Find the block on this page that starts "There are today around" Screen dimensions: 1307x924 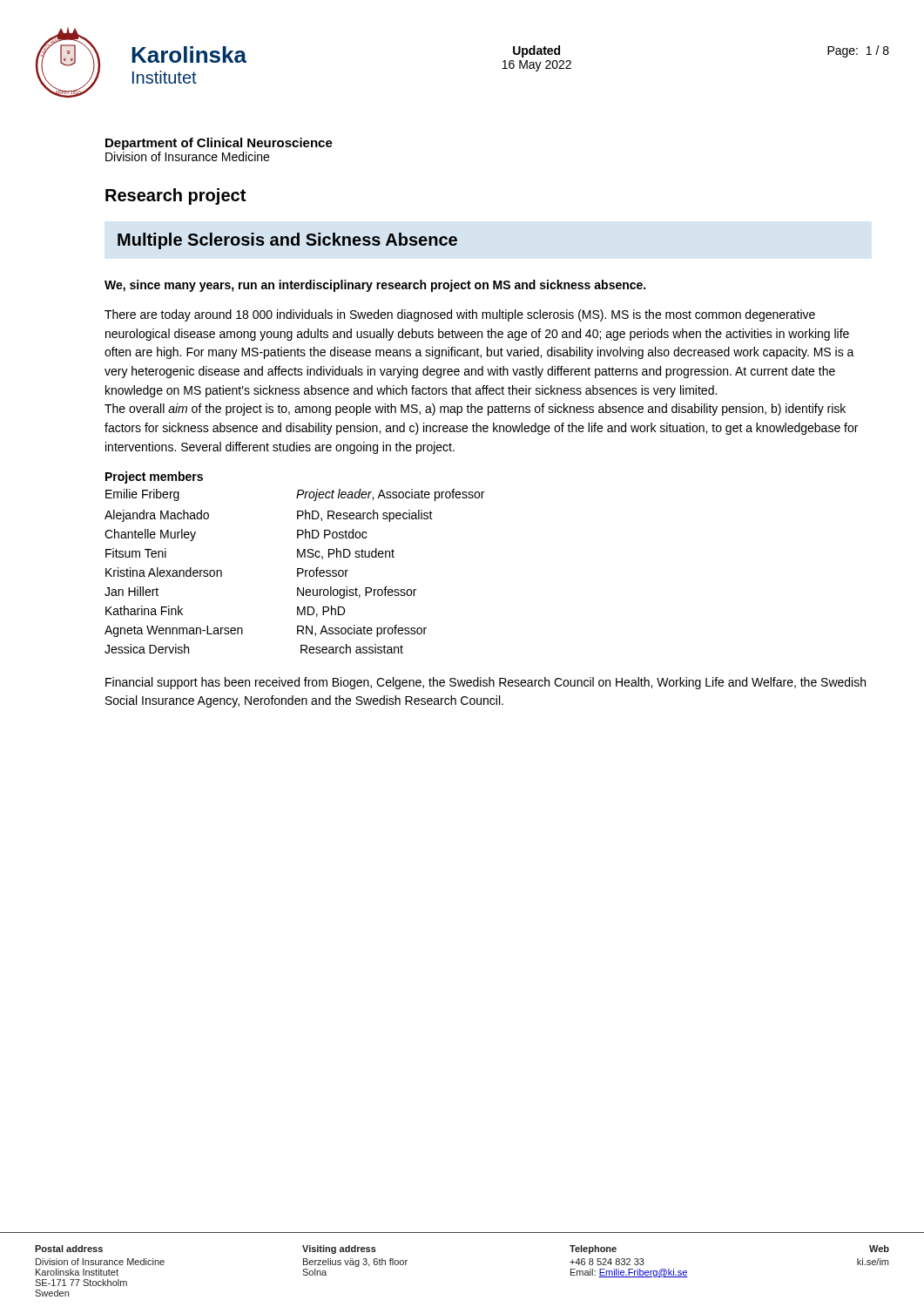point(481,381)
